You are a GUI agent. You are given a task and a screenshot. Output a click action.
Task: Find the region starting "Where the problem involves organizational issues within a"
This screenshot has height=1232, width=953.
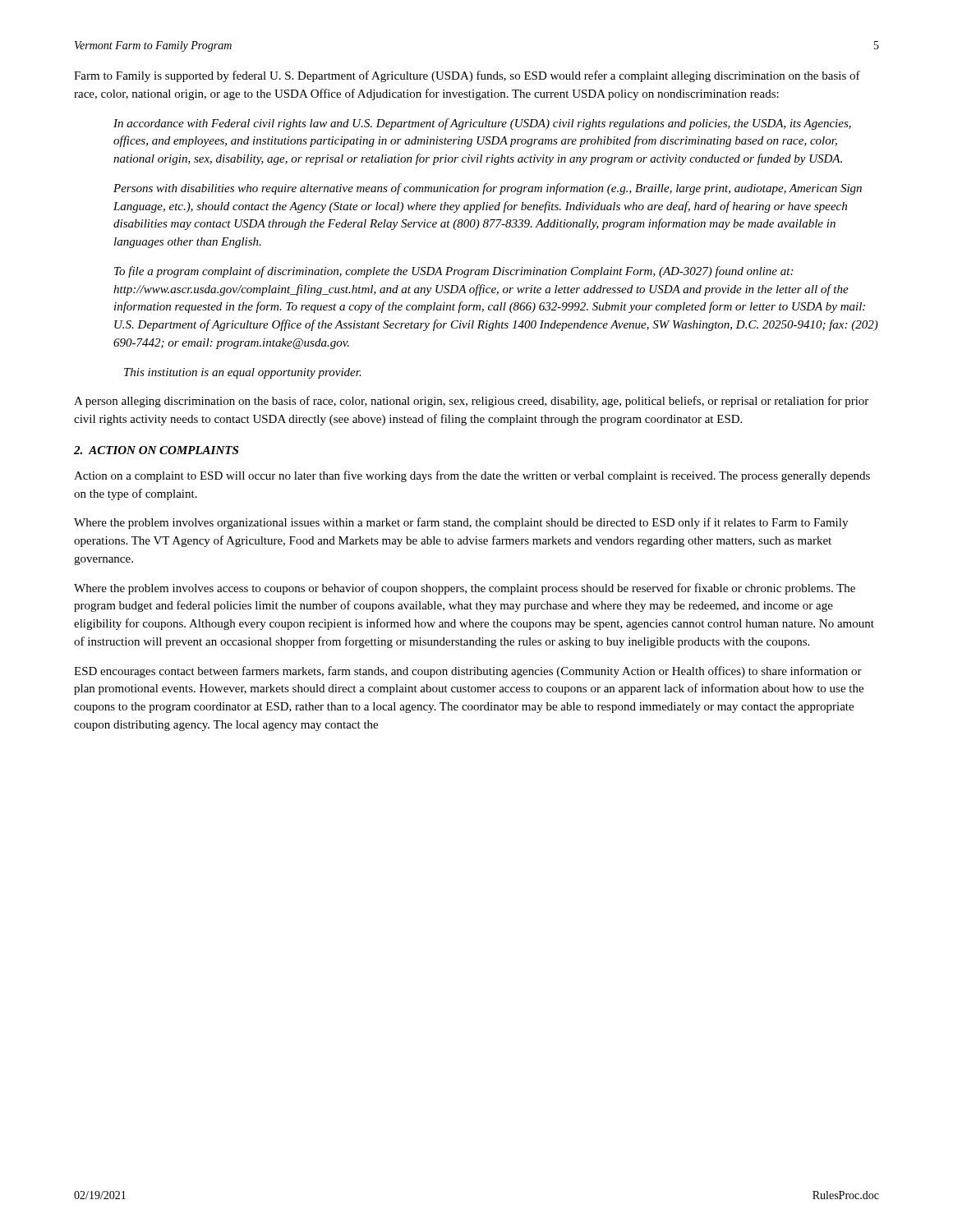coord(461,540)
